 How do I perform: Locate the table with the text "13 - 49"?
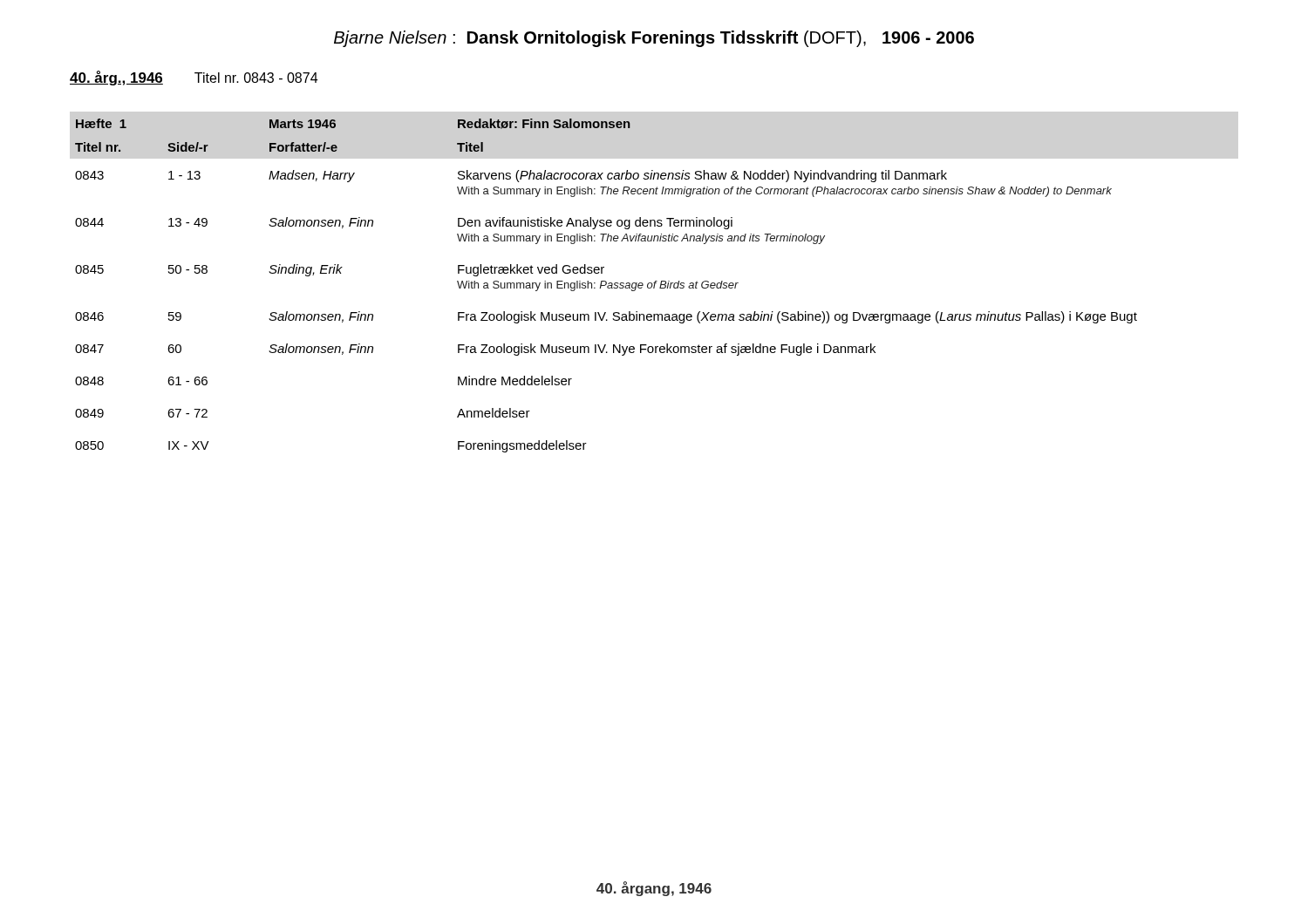(x=654, y=286)
